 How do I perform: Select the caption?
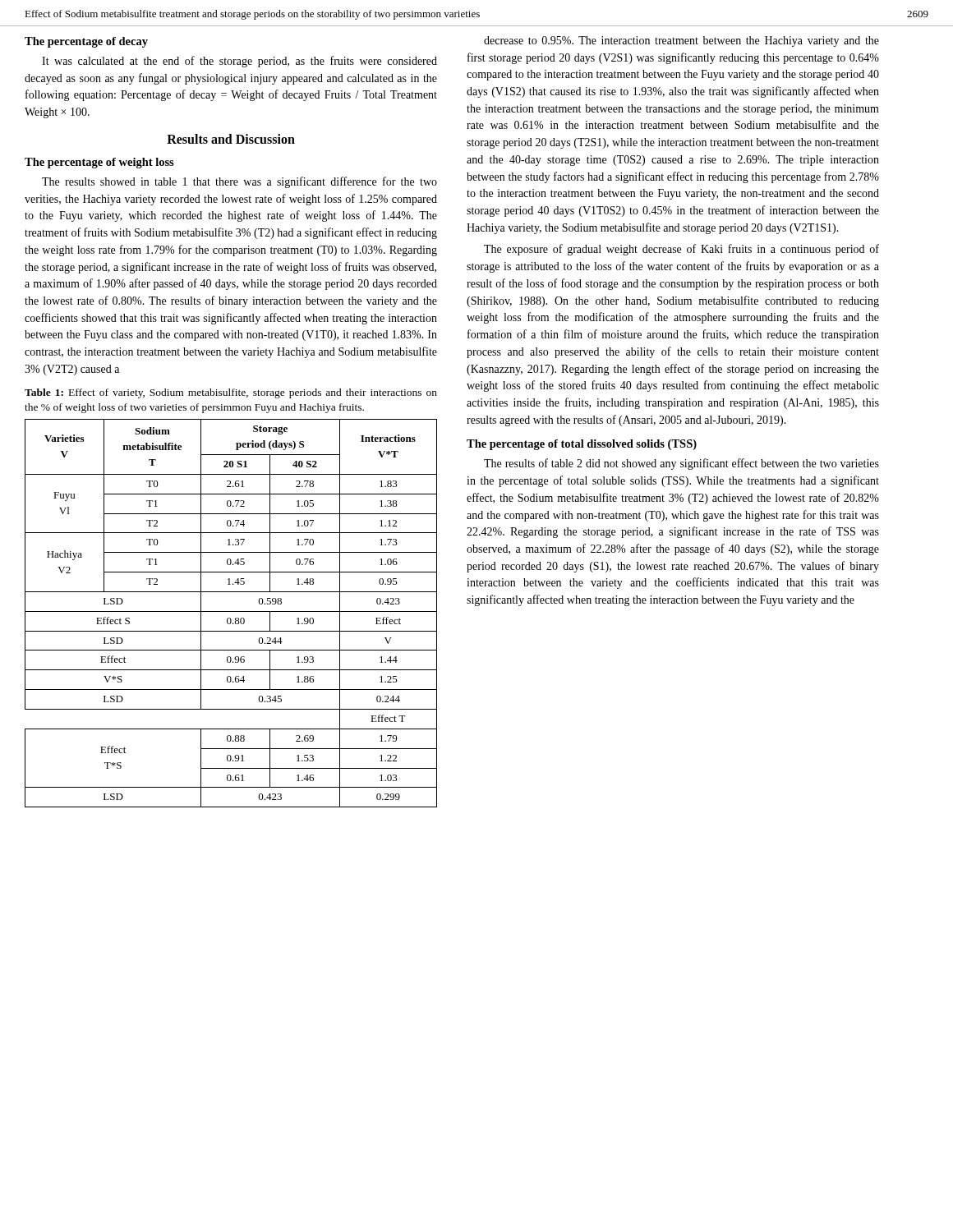coord(231,400)
